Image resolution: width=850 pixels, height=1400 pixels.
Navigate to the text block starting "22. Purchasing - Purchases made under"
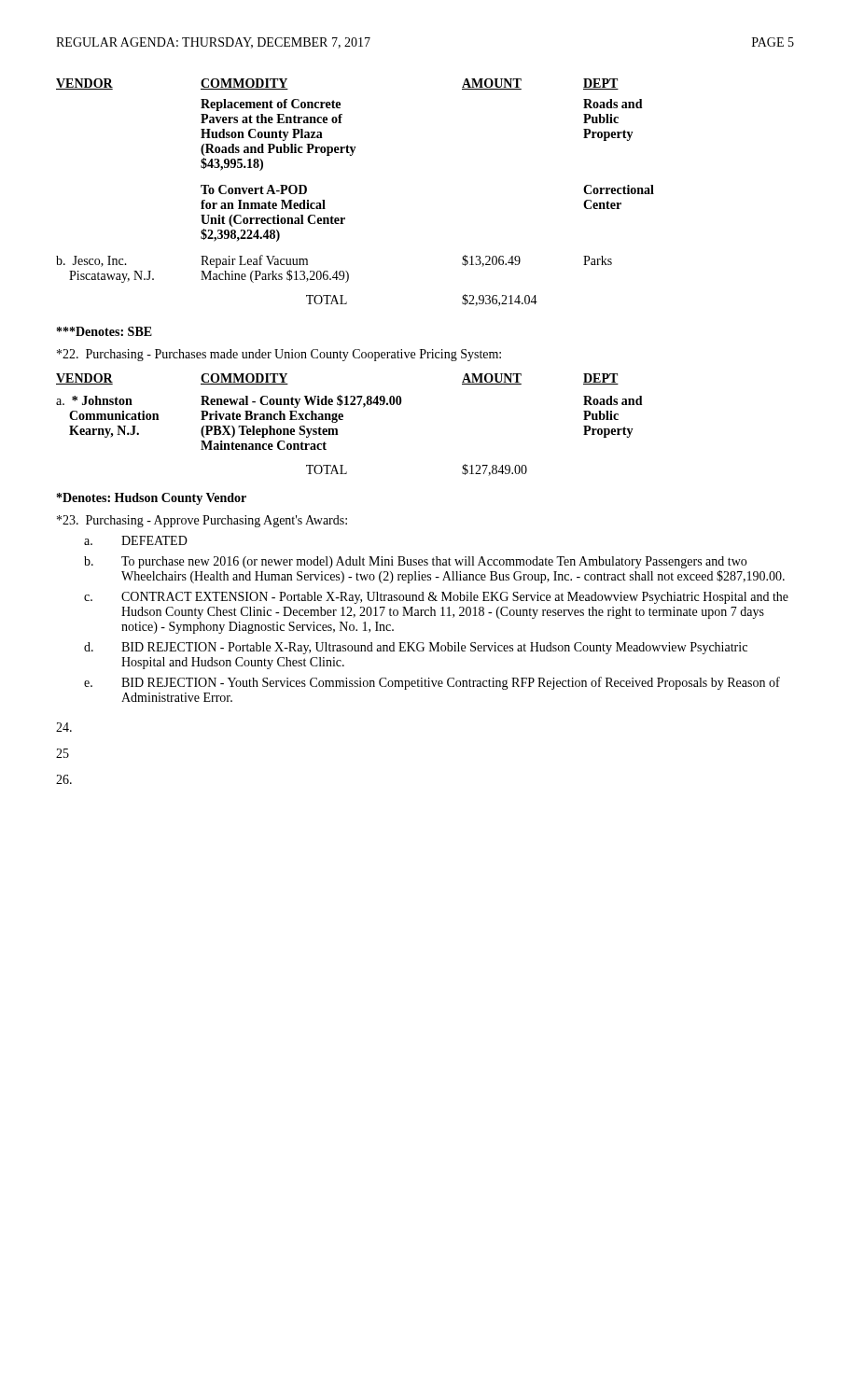[x=279, y=354]
